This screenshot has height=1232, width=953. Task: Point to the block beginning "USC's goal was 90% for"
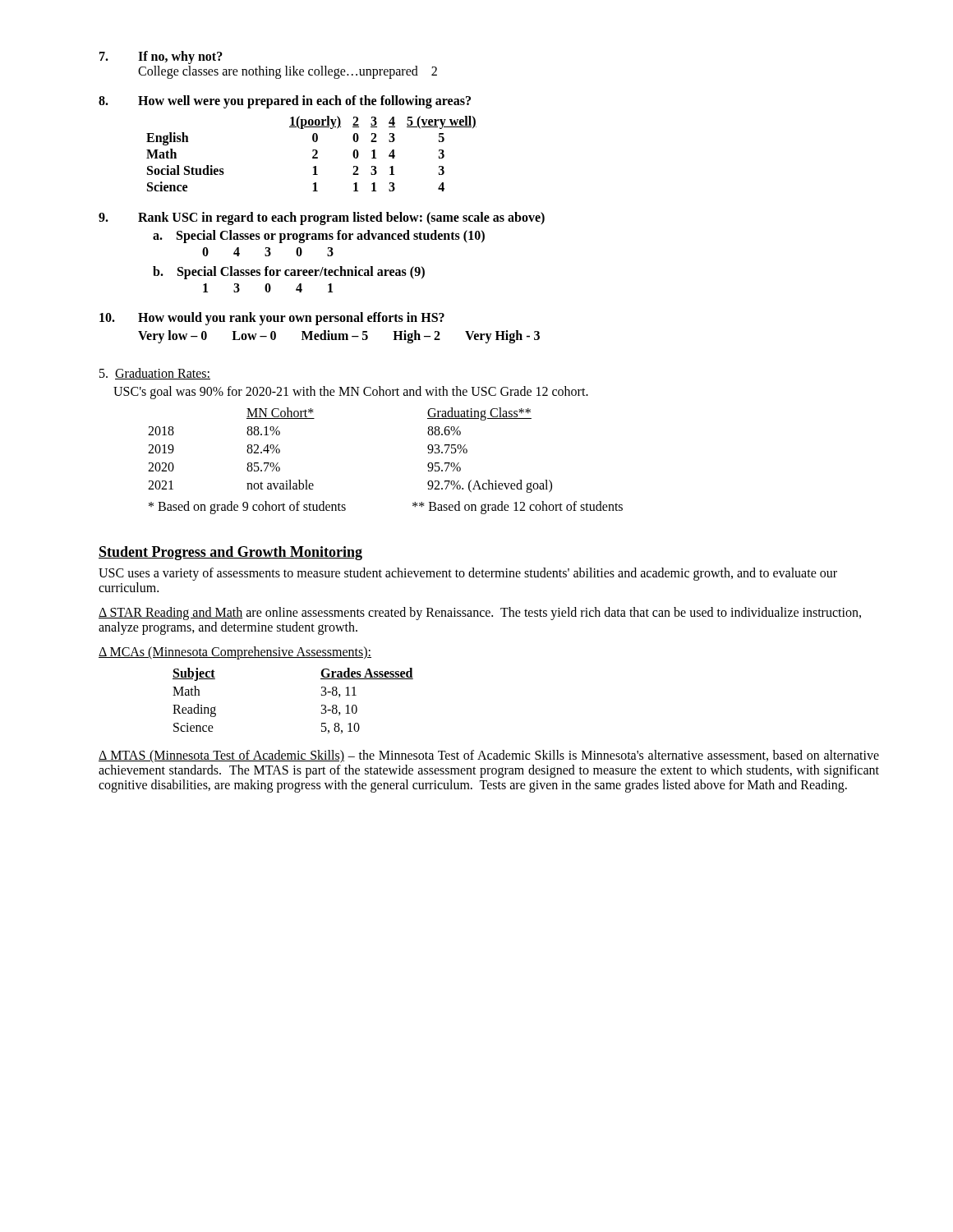point(351,391)
